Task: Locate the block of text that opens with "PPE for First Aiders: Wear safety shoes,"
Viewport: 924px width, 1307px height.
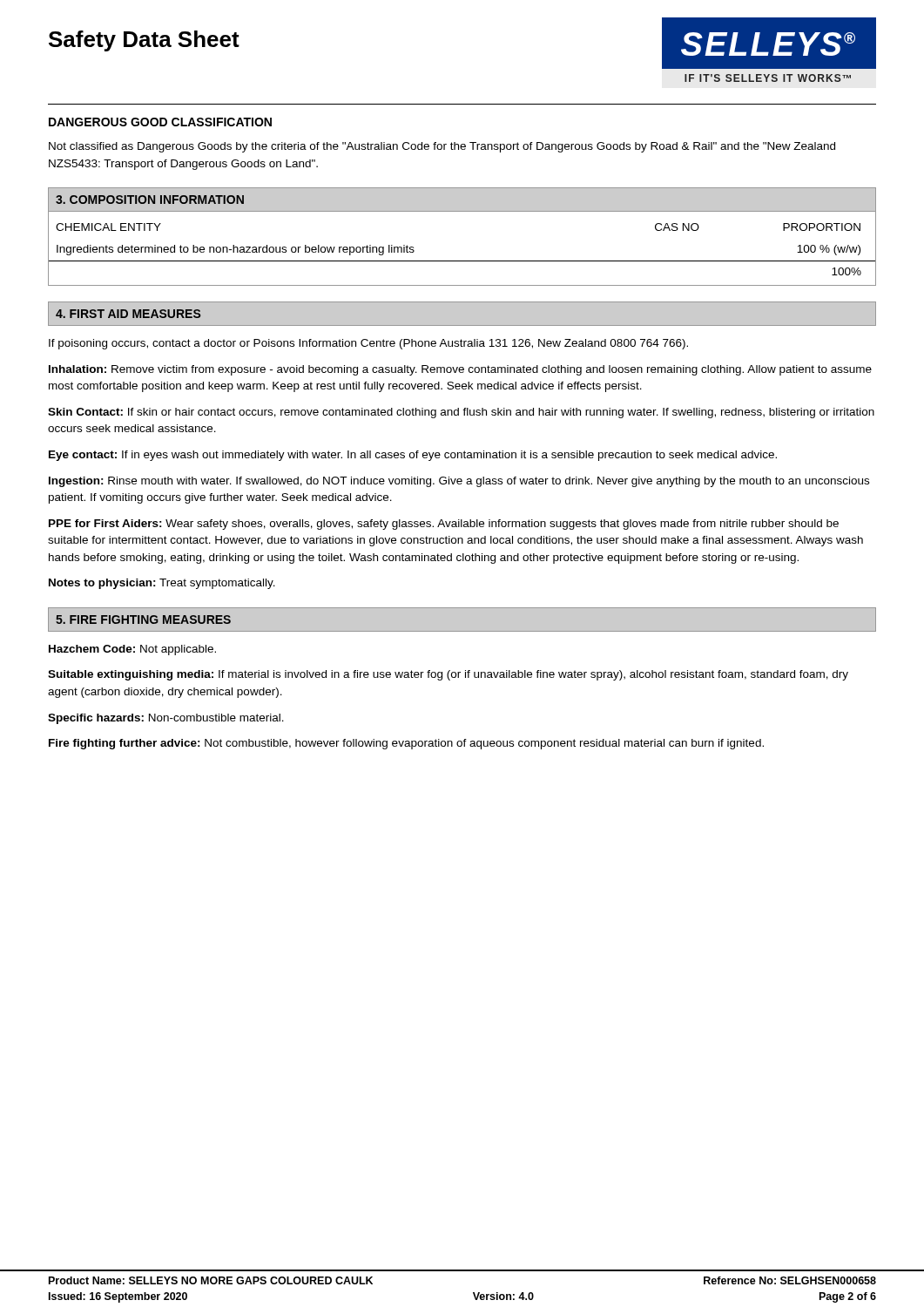Action: (456, 540)
